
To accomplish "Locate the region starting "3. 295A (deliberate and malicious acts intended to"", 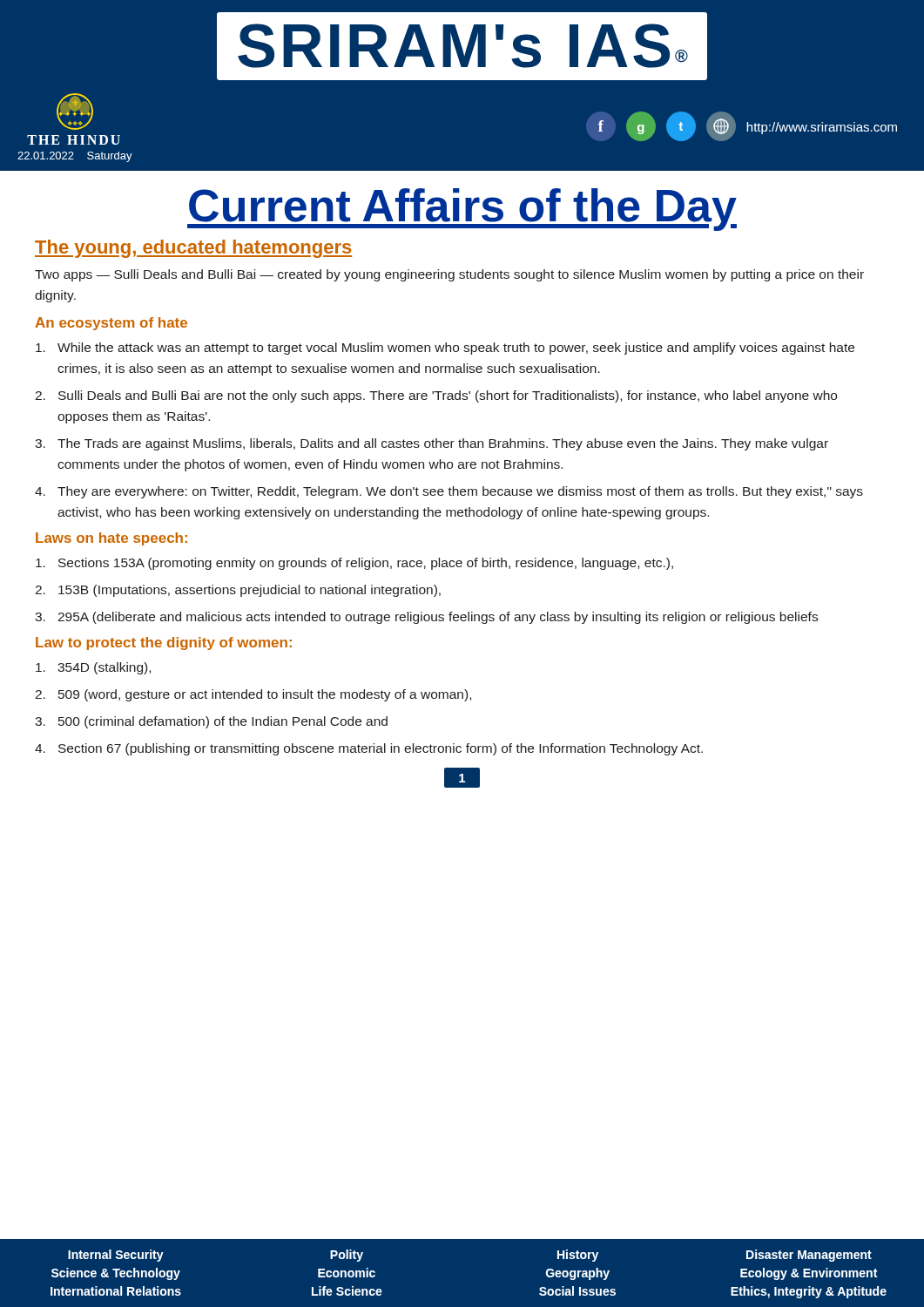I will click(x=427, y=617).
